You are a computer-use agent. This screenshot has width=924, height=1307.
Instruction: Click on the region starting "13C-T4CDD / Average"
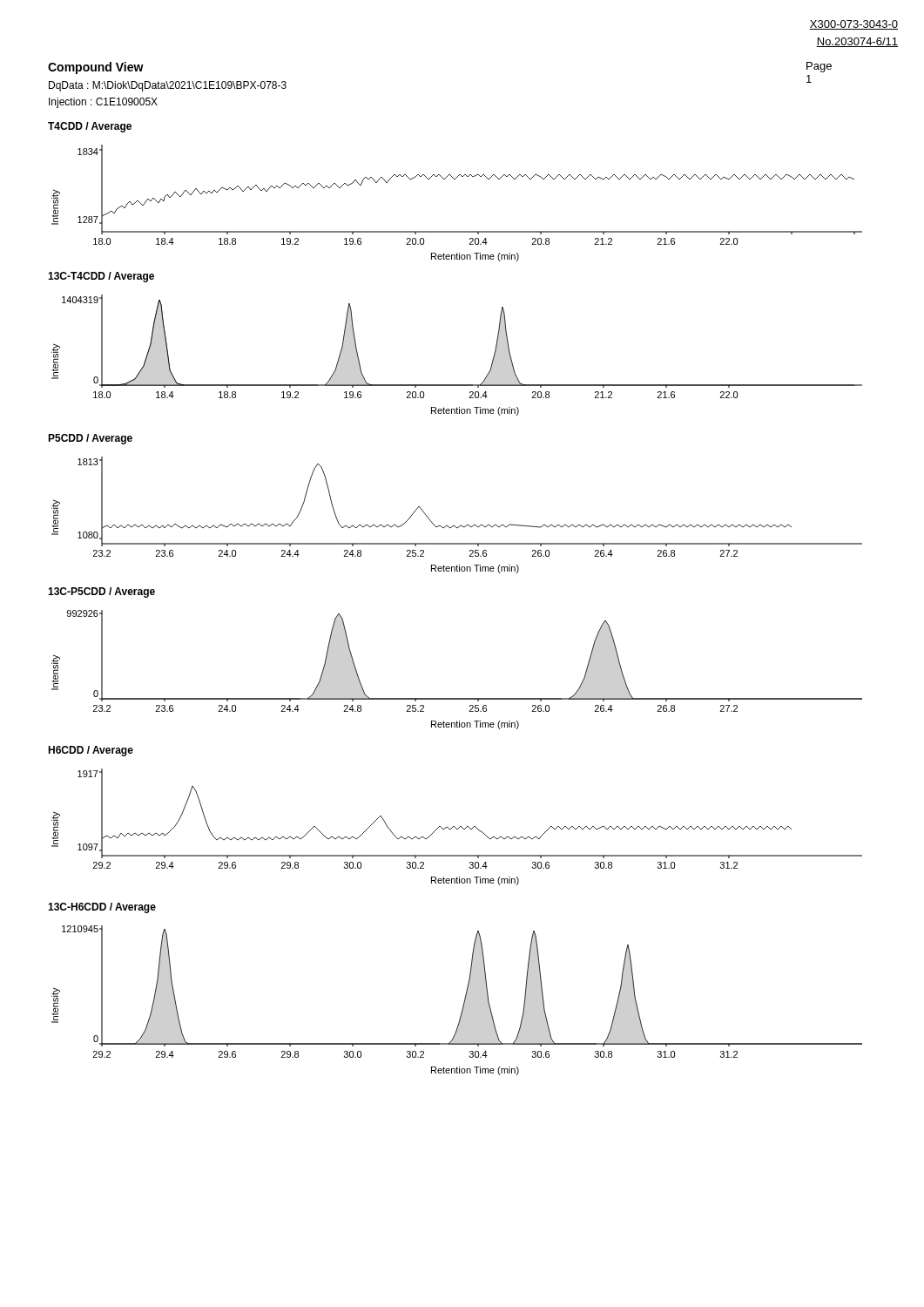(101, 276)
